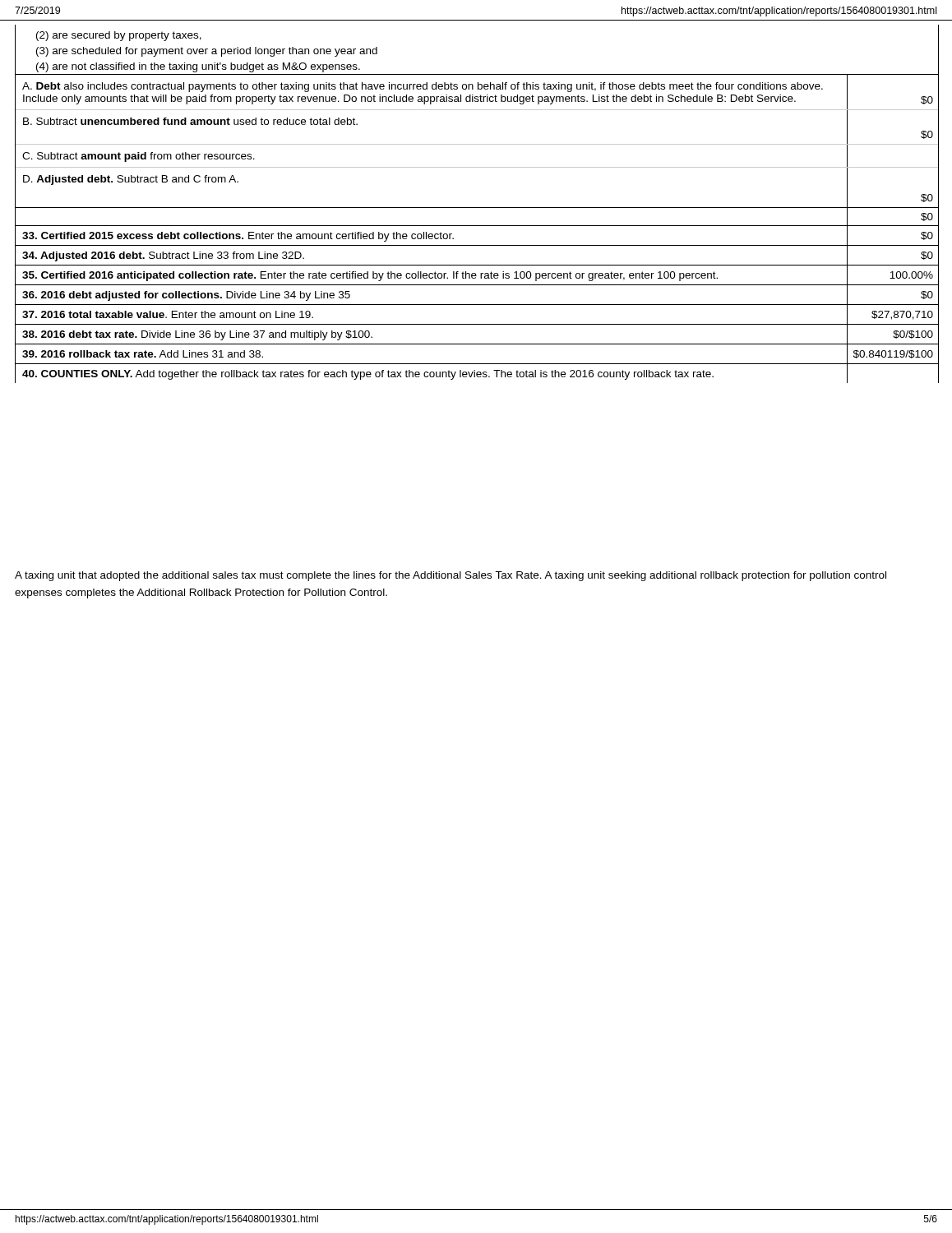Screen dimensions: 1233x952
Task: Navigate to the block starting "(4) are not classified in the taxing"
Action: [x=477, y=66]
